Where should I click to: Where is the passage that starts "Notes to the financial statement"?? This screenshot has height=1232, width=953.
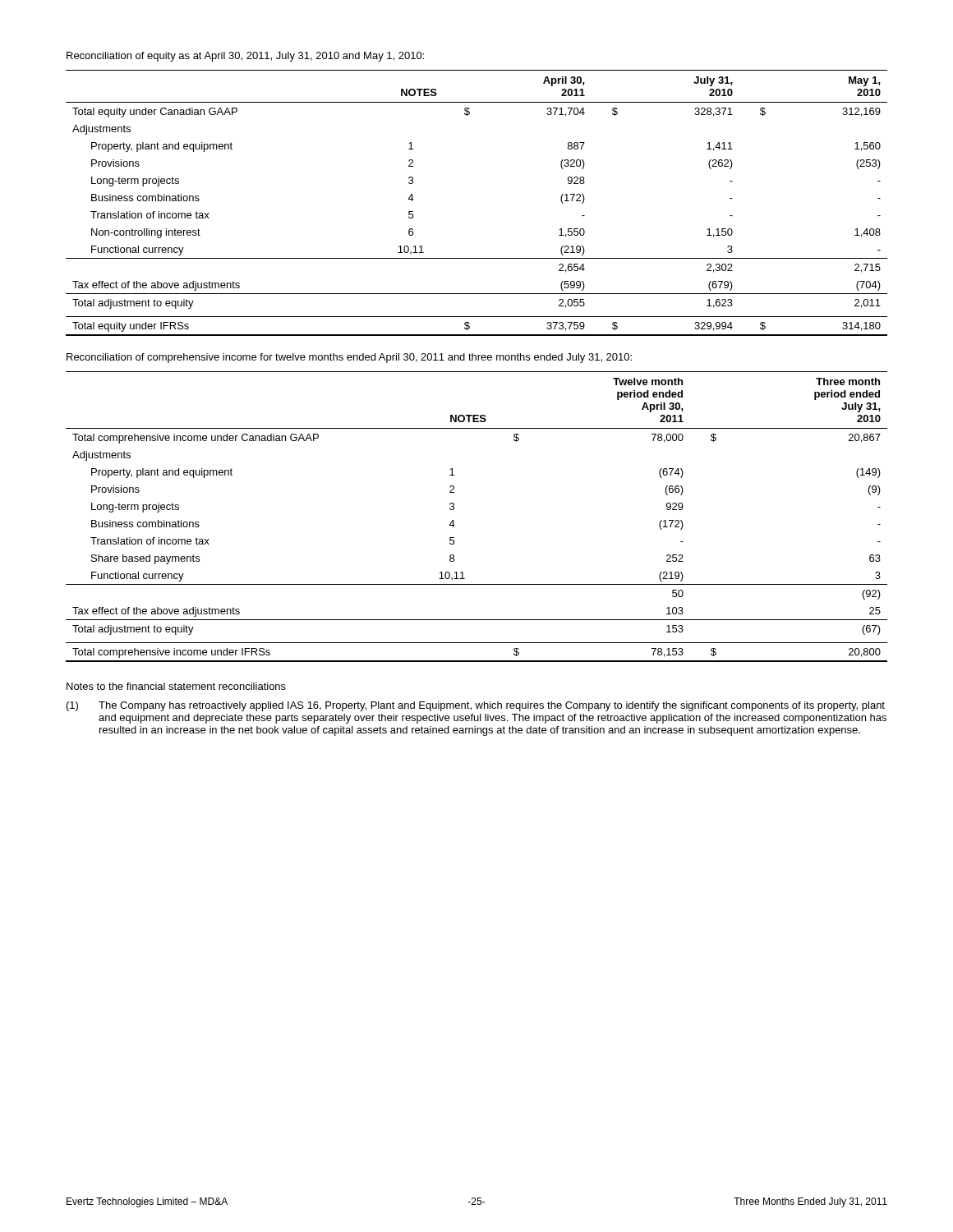tap(176, 686)
